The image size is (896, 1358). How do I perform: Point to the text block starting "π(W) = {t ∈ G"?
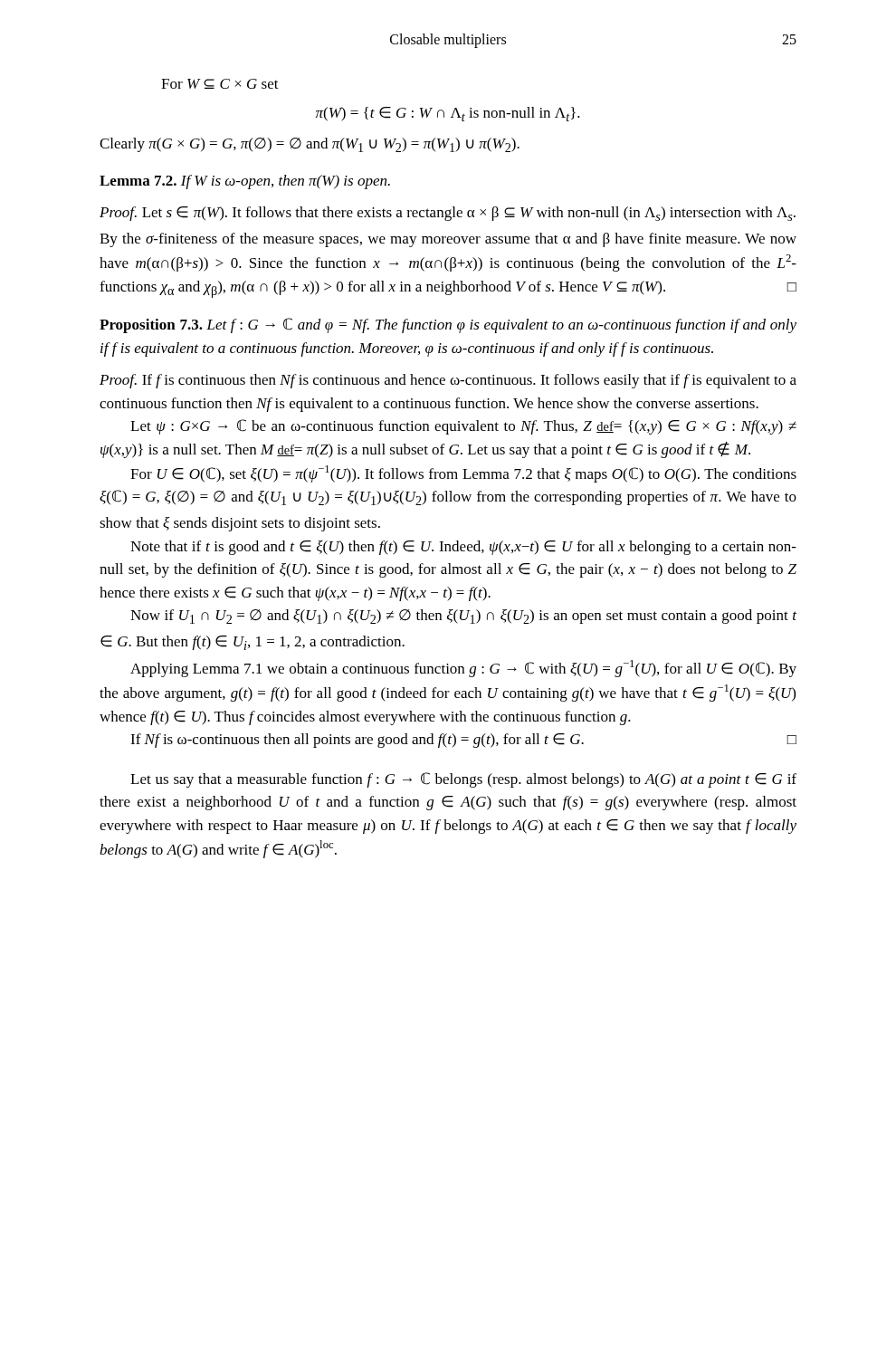[x=448, y=114]
